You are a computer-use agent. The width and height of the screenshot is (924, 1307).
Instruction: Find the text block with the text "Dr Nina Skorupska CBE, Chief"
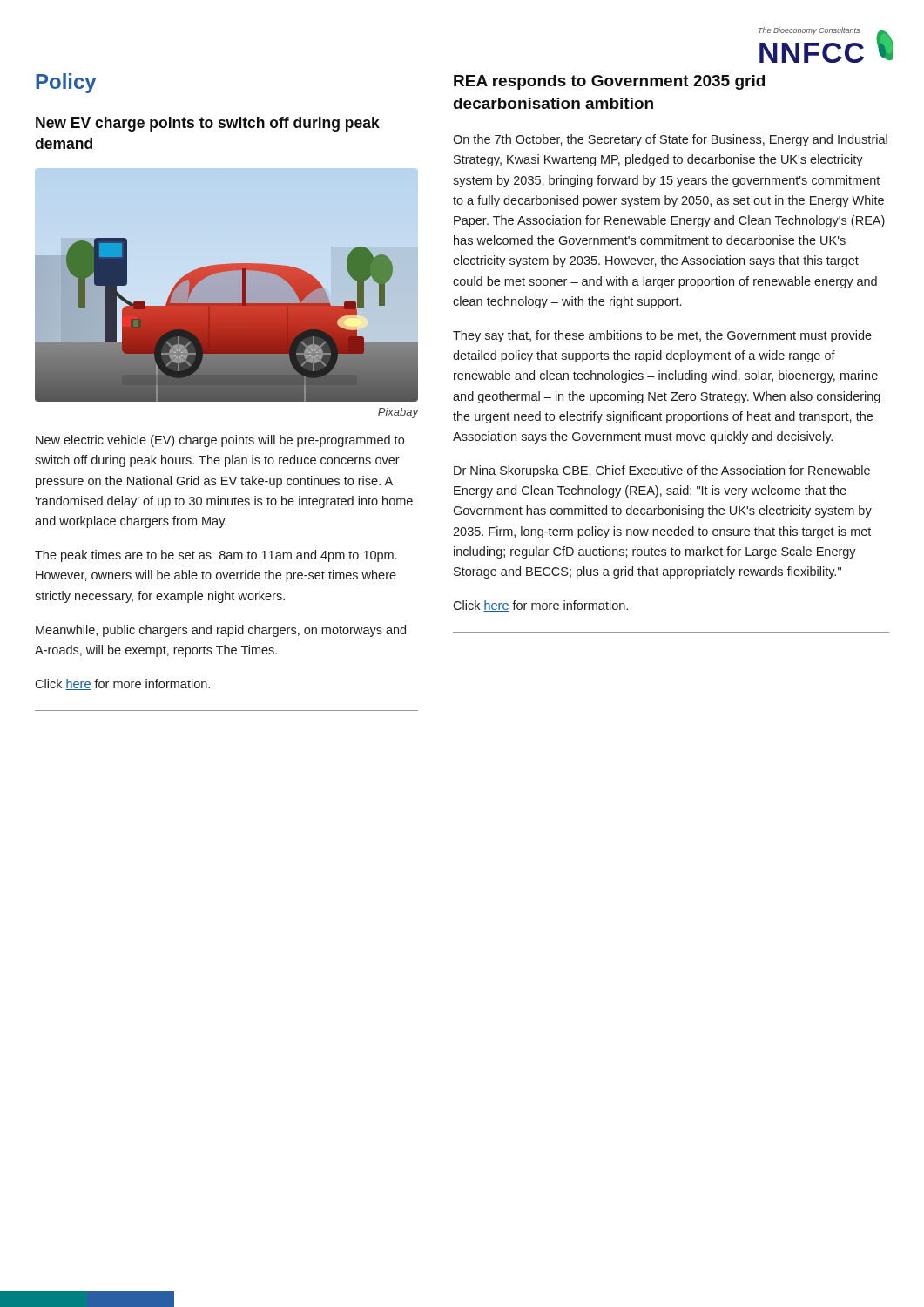click(x=662, y=521)
